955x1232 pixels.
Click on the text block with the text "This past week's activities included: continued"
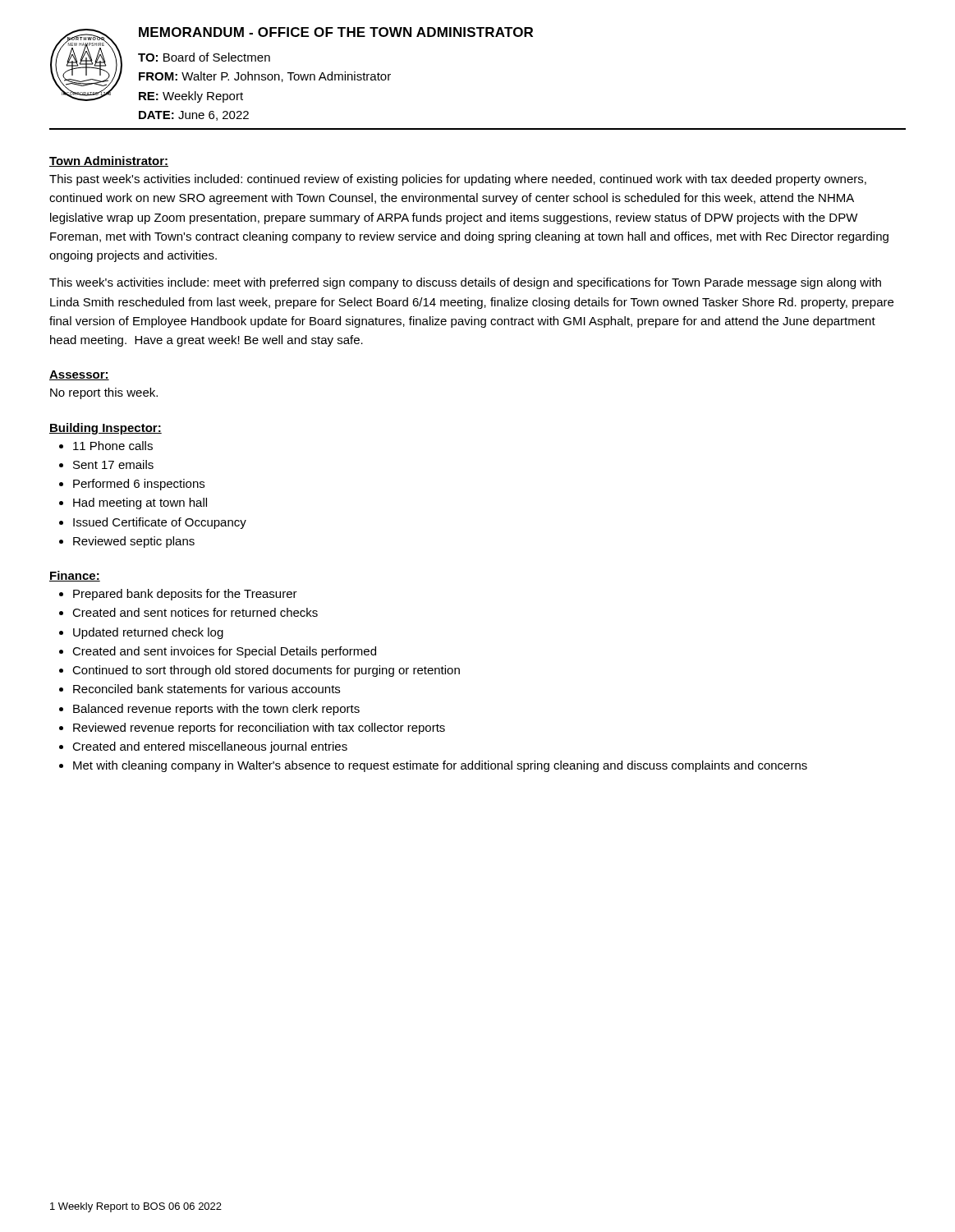469,217
